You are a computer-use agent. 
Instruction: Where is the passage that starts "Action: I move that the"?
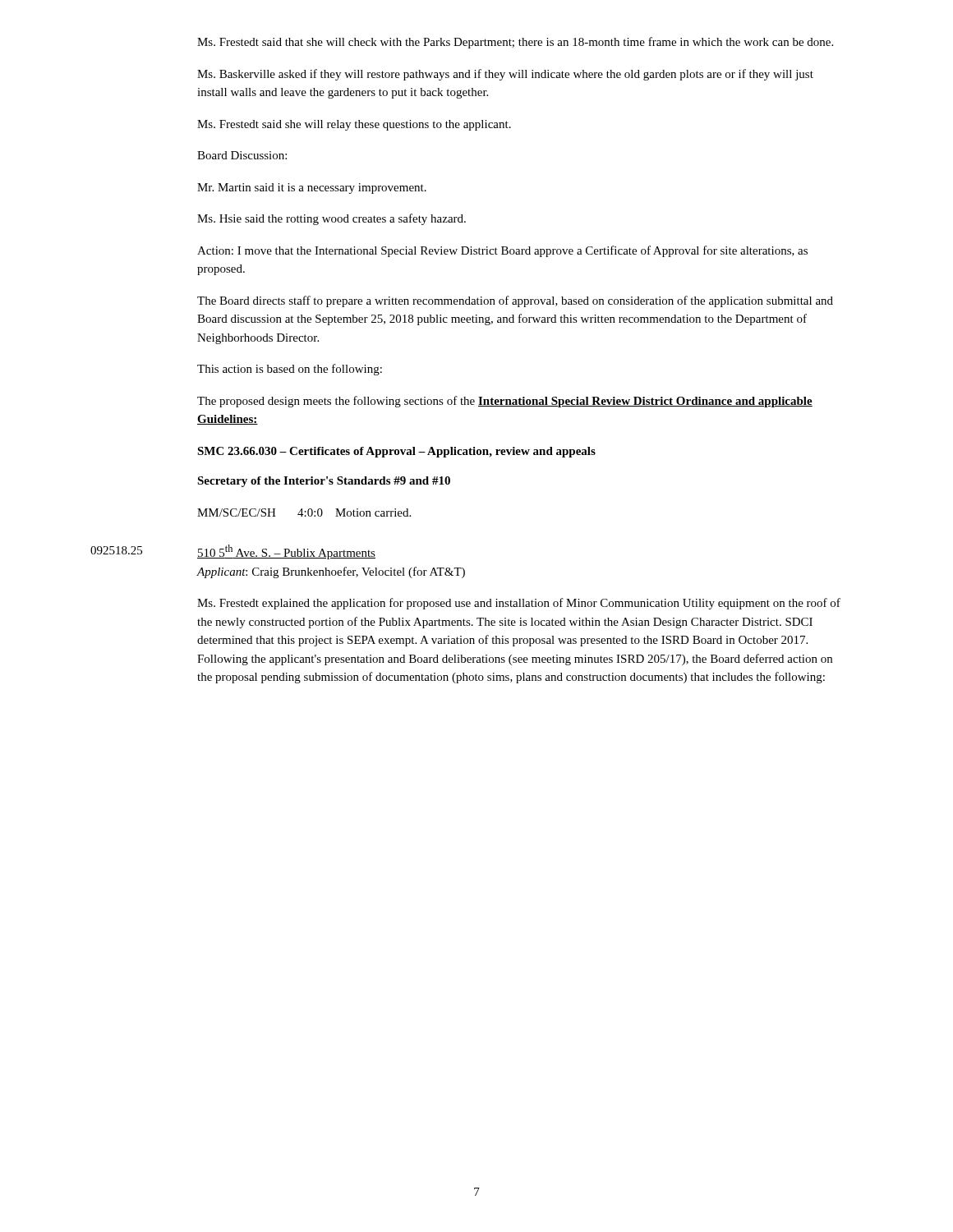(522, 260)
